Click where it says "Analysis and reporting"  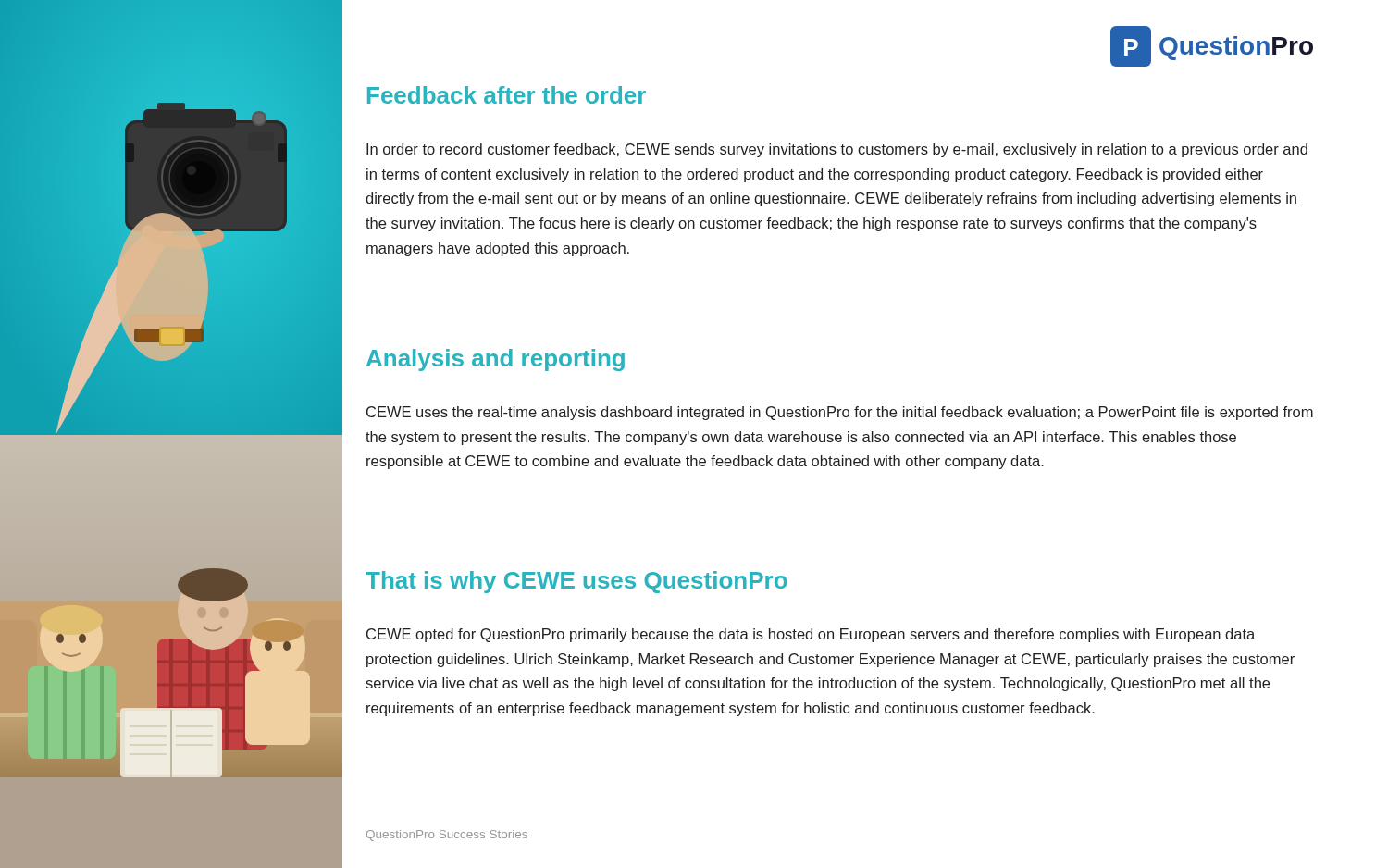click(x=496, y=360)
